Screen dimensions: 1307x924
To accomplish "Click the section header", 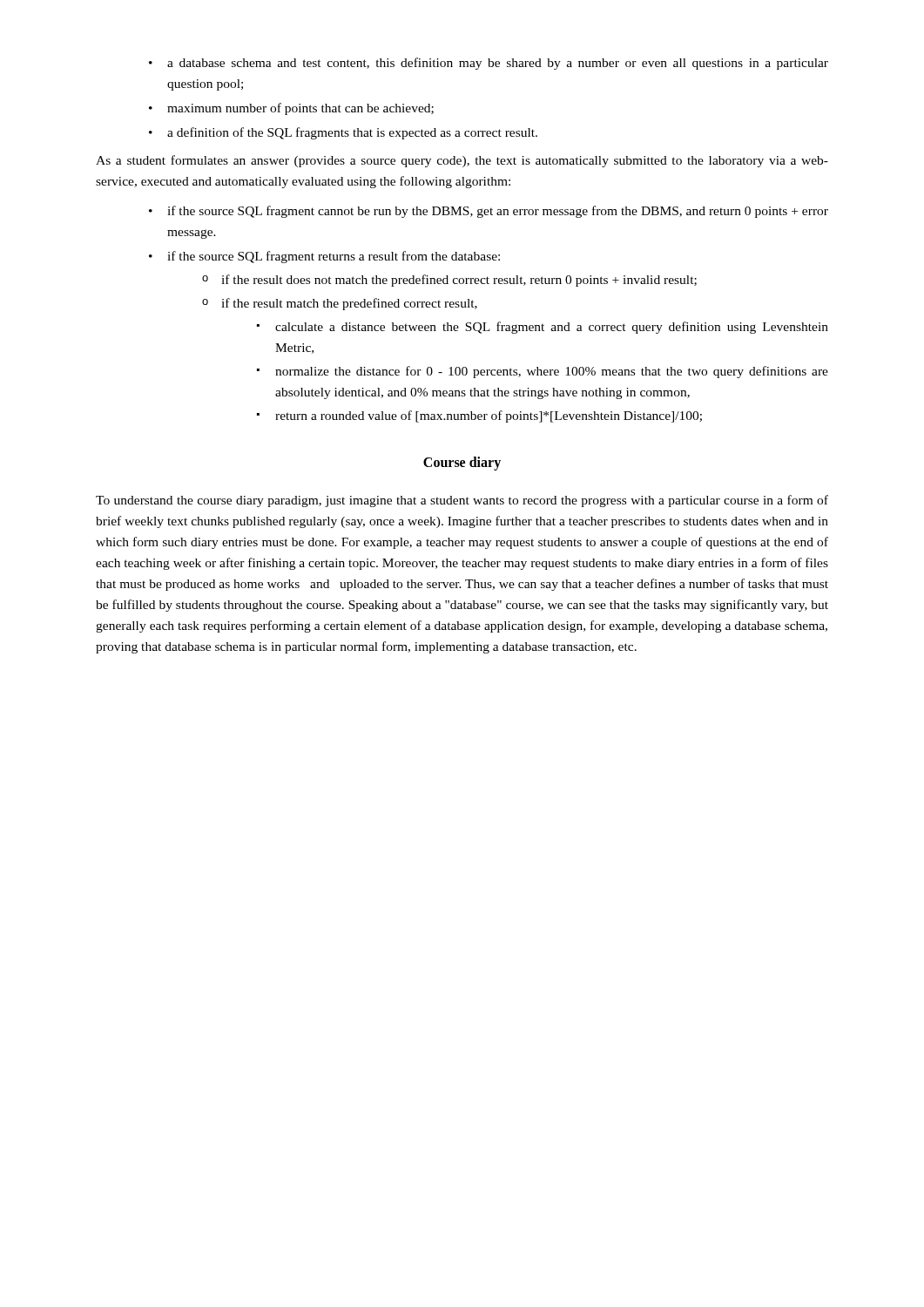I will (x=462, y=462).
